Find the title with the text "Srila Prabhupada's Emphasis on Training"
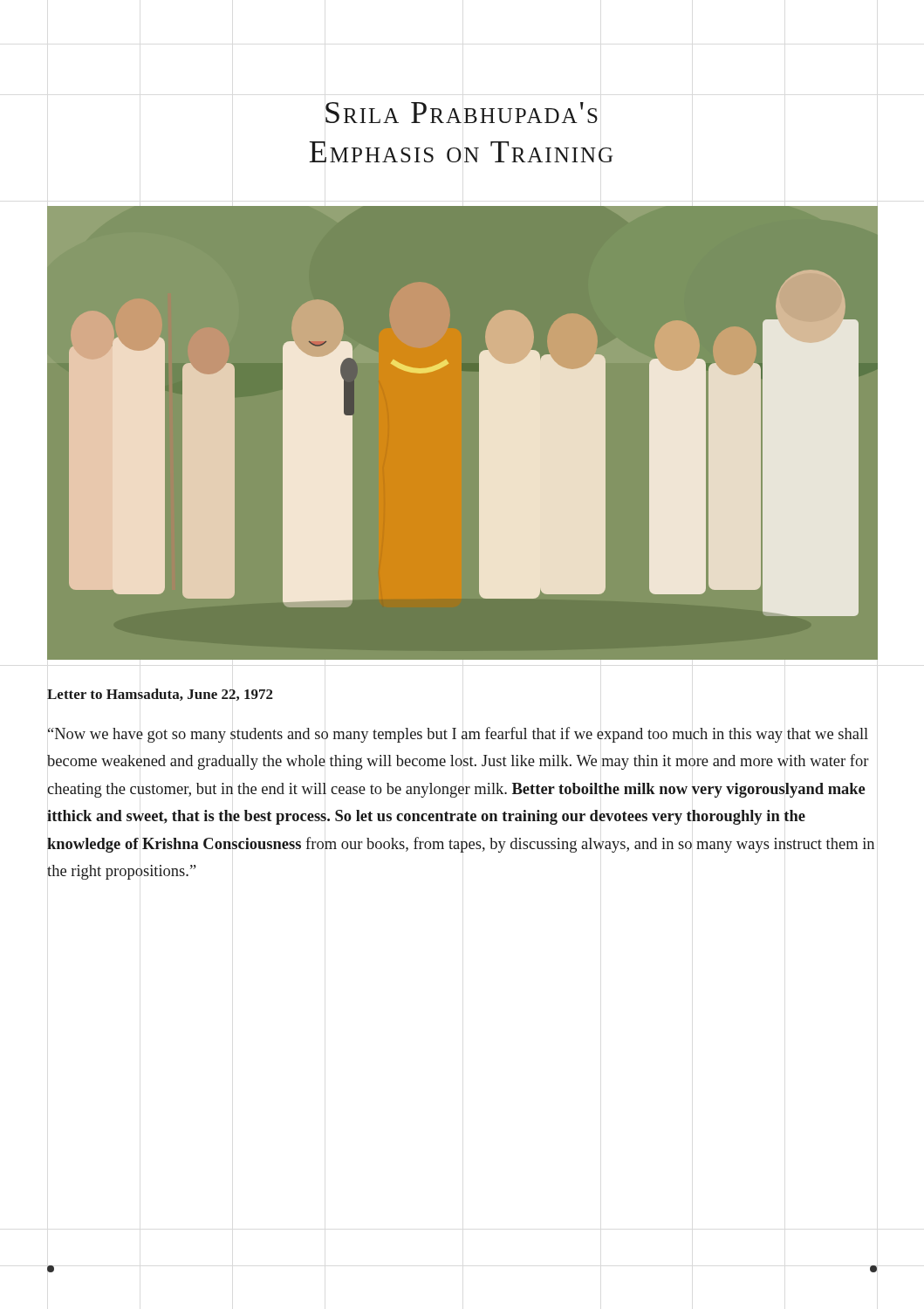The image size is (924, 1309). (x=462, y=134)
